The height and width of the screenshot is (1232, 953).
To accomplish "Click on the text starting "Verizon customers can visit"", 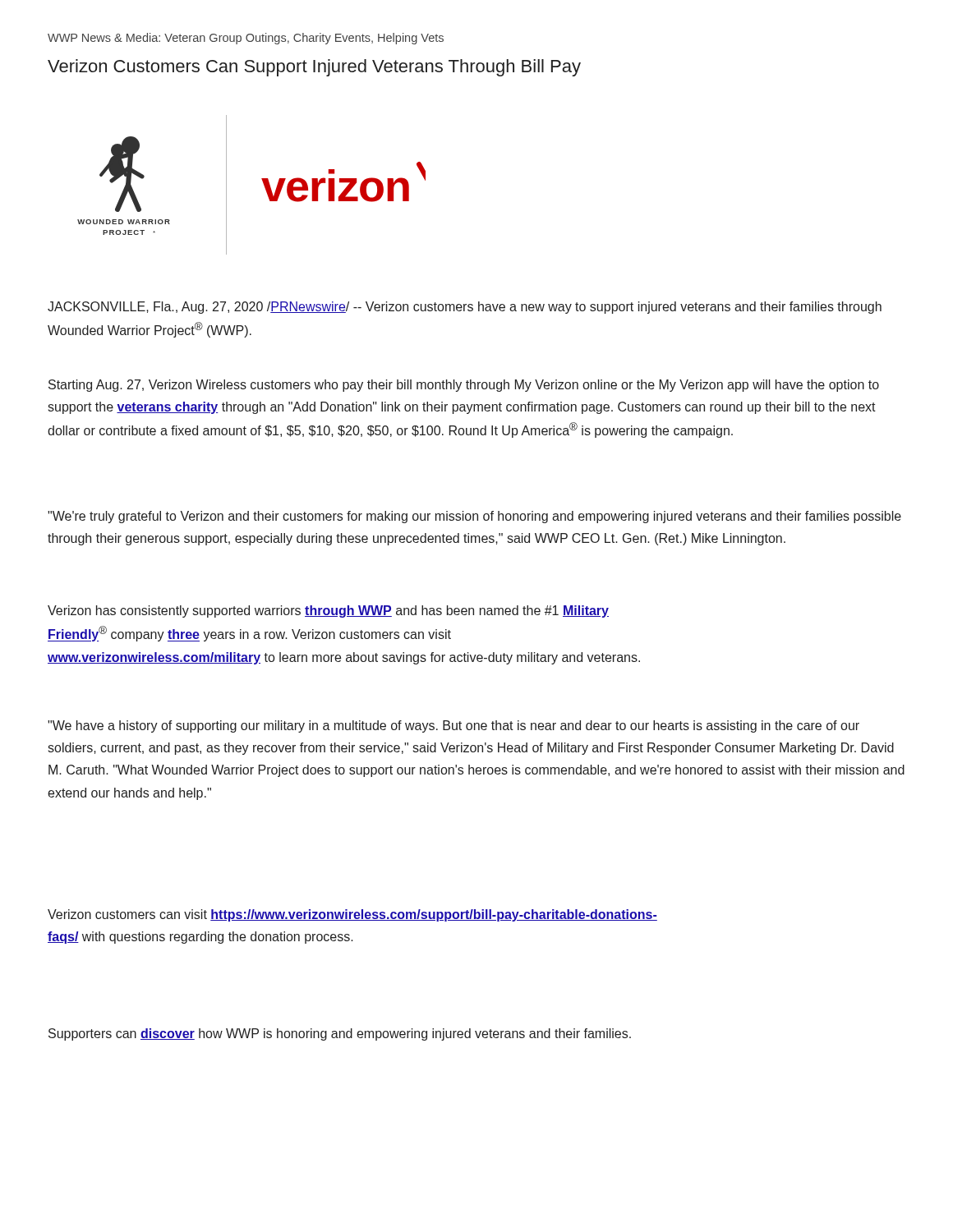I will [352, 926].
